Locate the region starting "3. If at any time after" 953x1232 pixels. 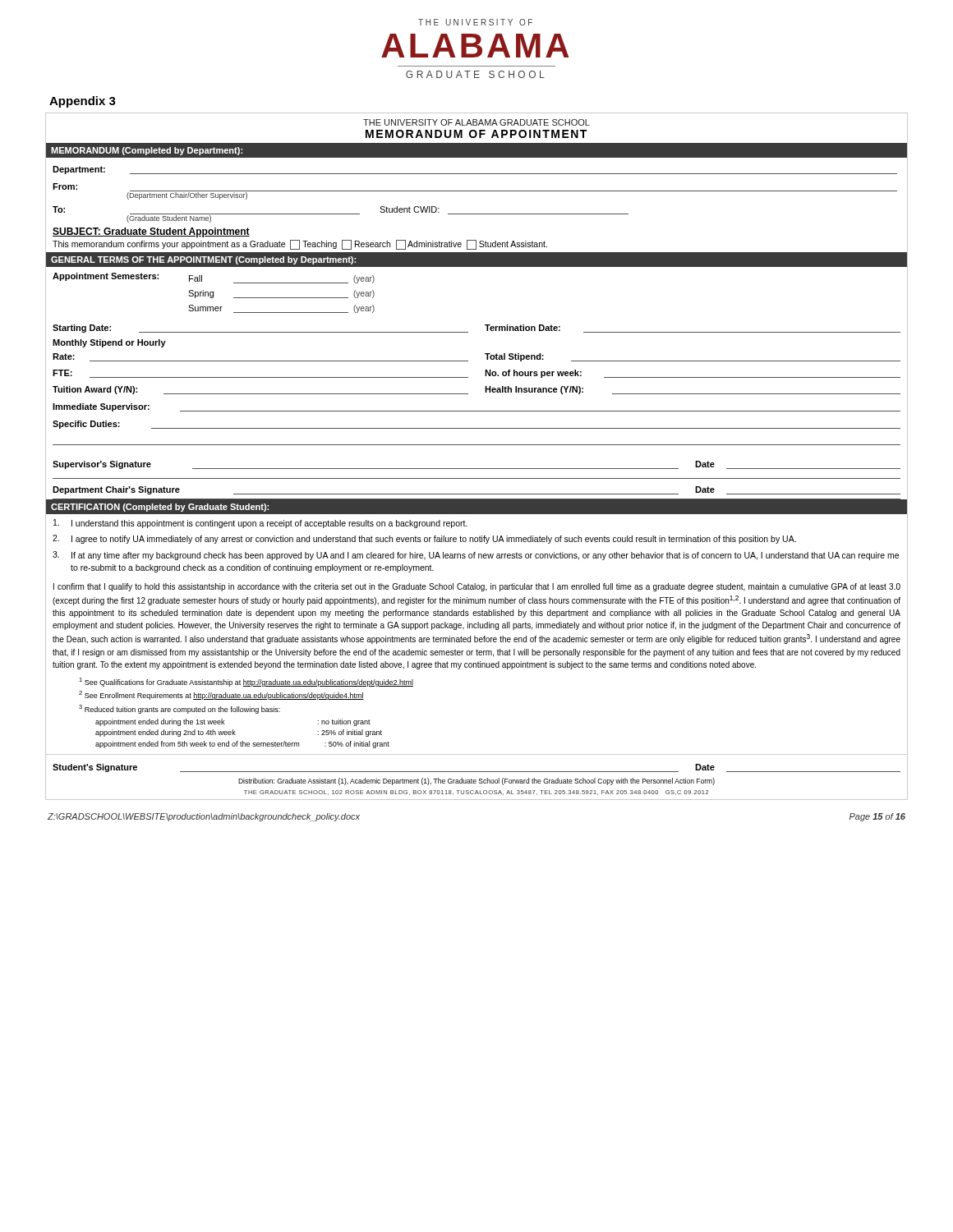(476, 562)
